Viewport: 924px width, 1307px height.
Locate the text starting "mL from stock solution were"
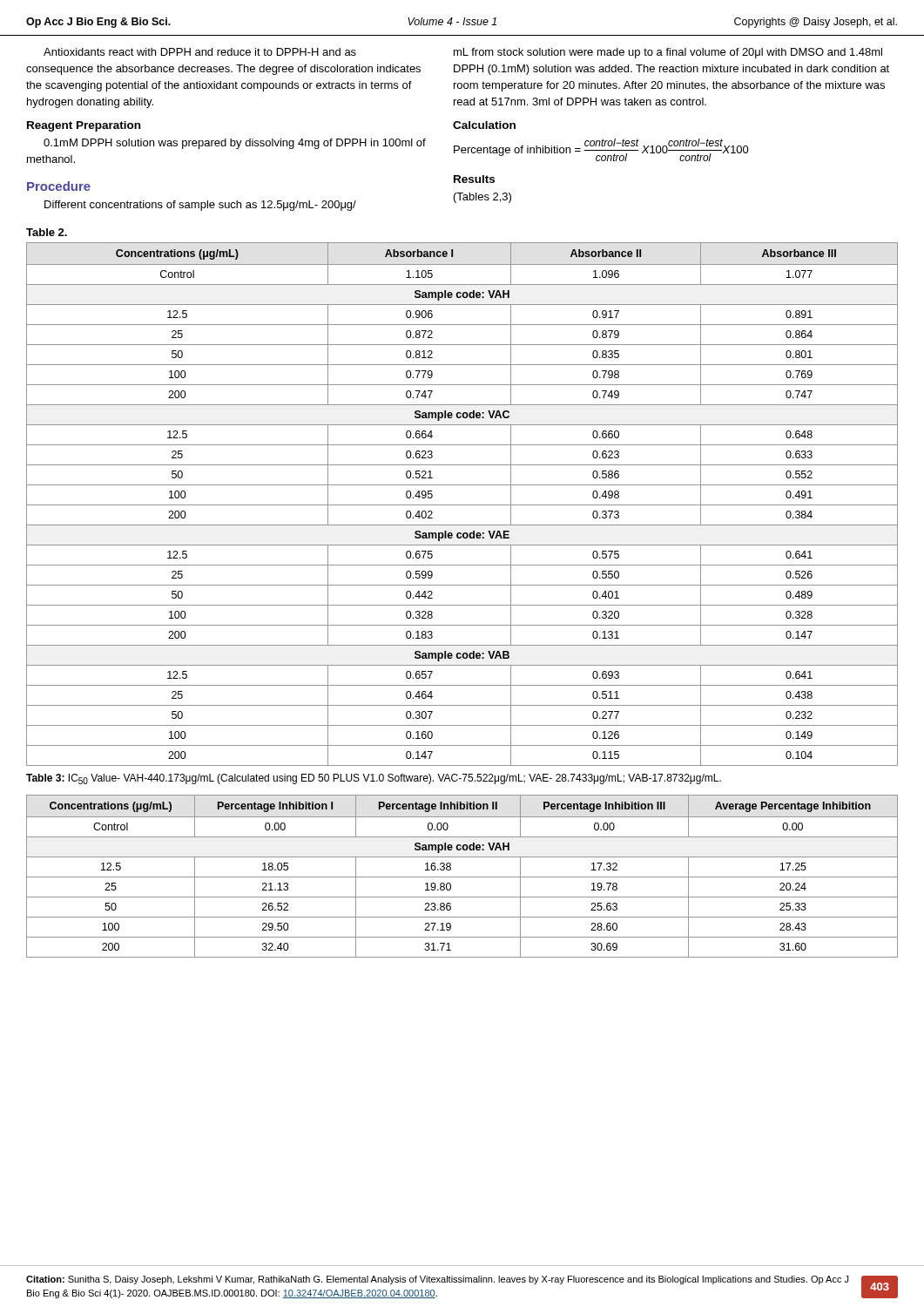click(675, 77)
